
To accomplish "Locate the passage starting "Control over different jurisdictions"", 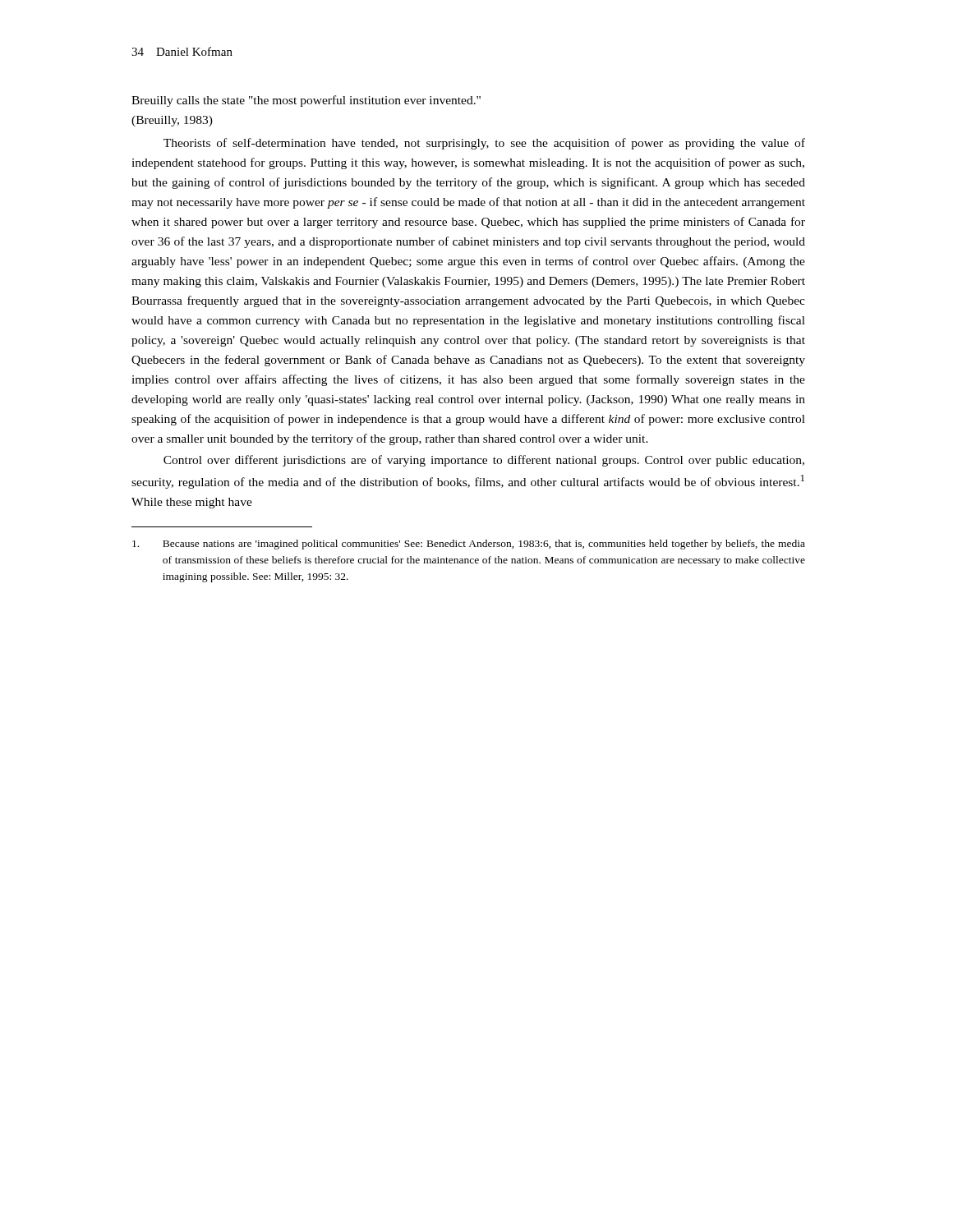I will [x=468, y=481].
